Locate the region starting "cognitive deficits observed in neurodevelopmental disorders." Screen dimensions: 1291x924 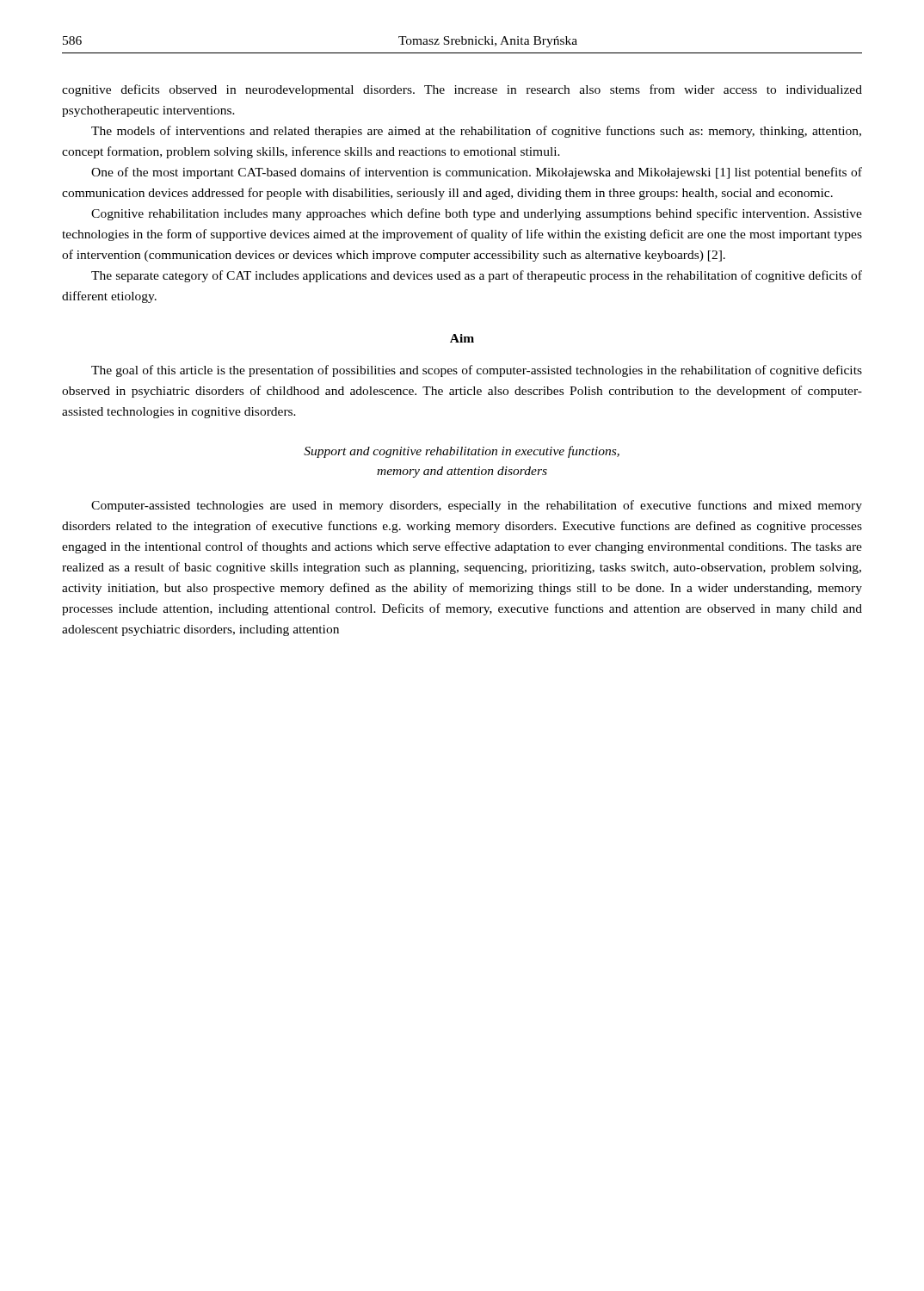pos(462,100)
